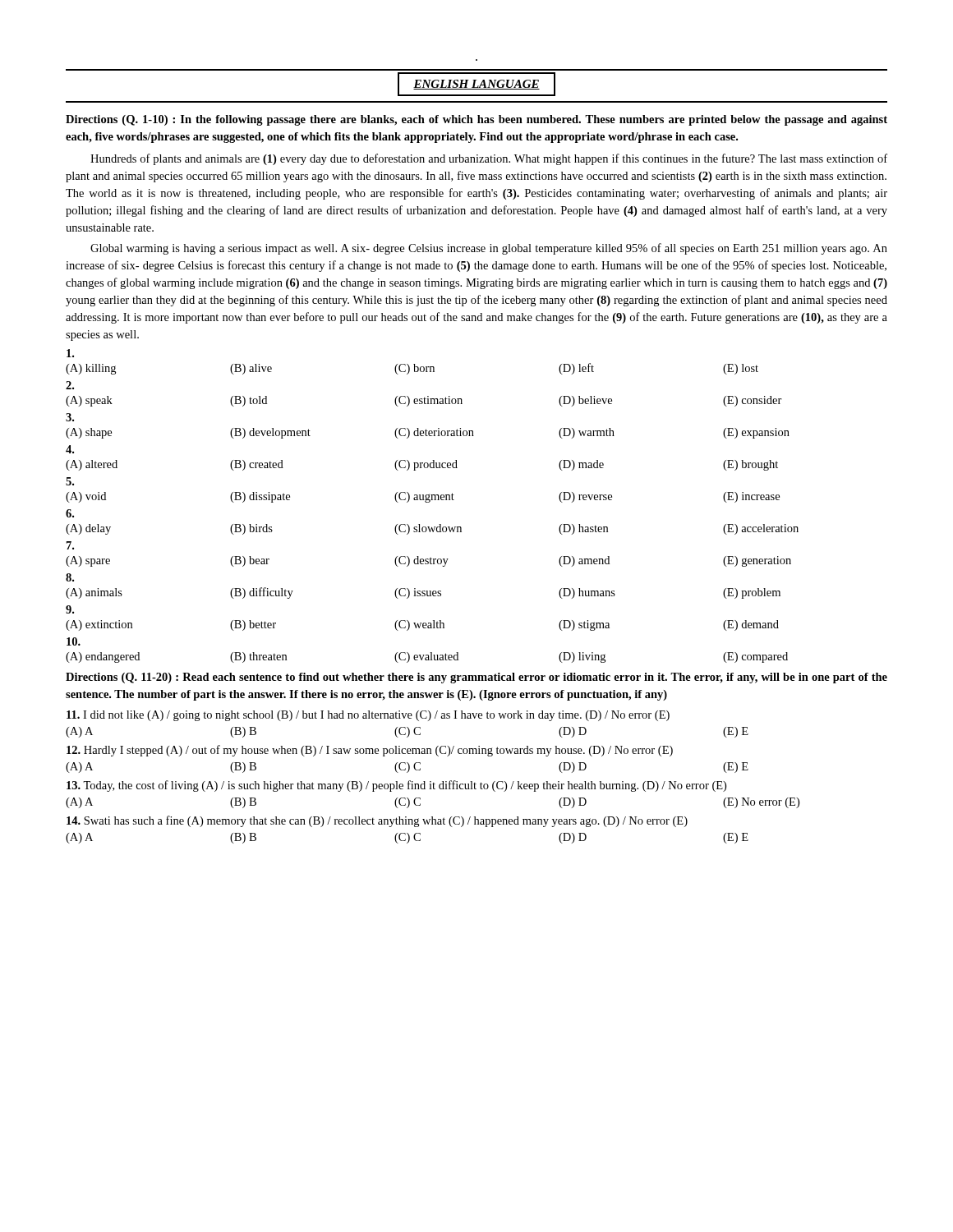Locate the text "ENGLISH LANGUAGE"
Image resolution: width=953 pixels, height=1232 pixels.
click(476, 84)
